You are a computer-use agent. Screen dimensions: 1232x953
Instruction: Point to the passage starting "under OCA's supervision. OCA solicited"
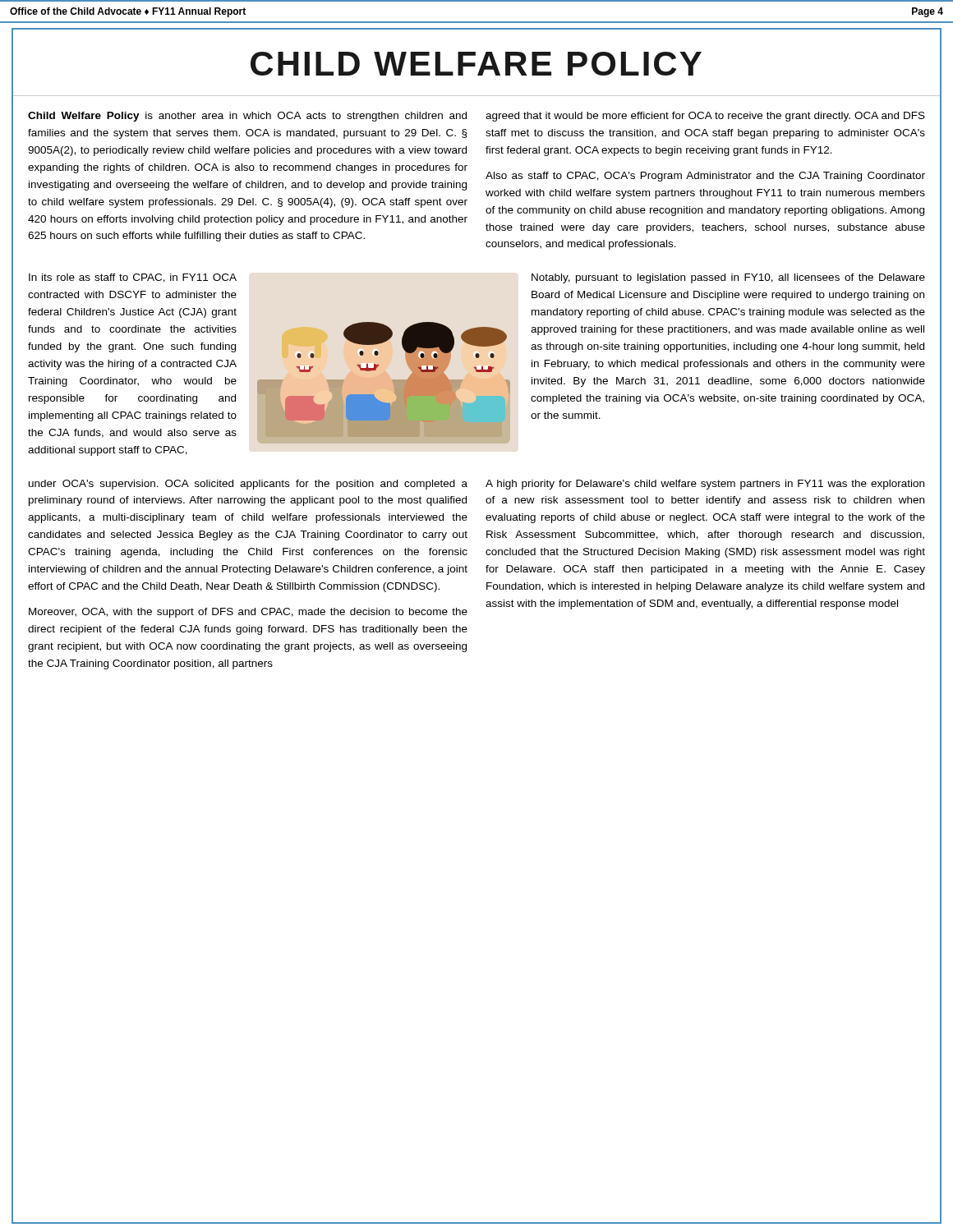tap(248, 574)
